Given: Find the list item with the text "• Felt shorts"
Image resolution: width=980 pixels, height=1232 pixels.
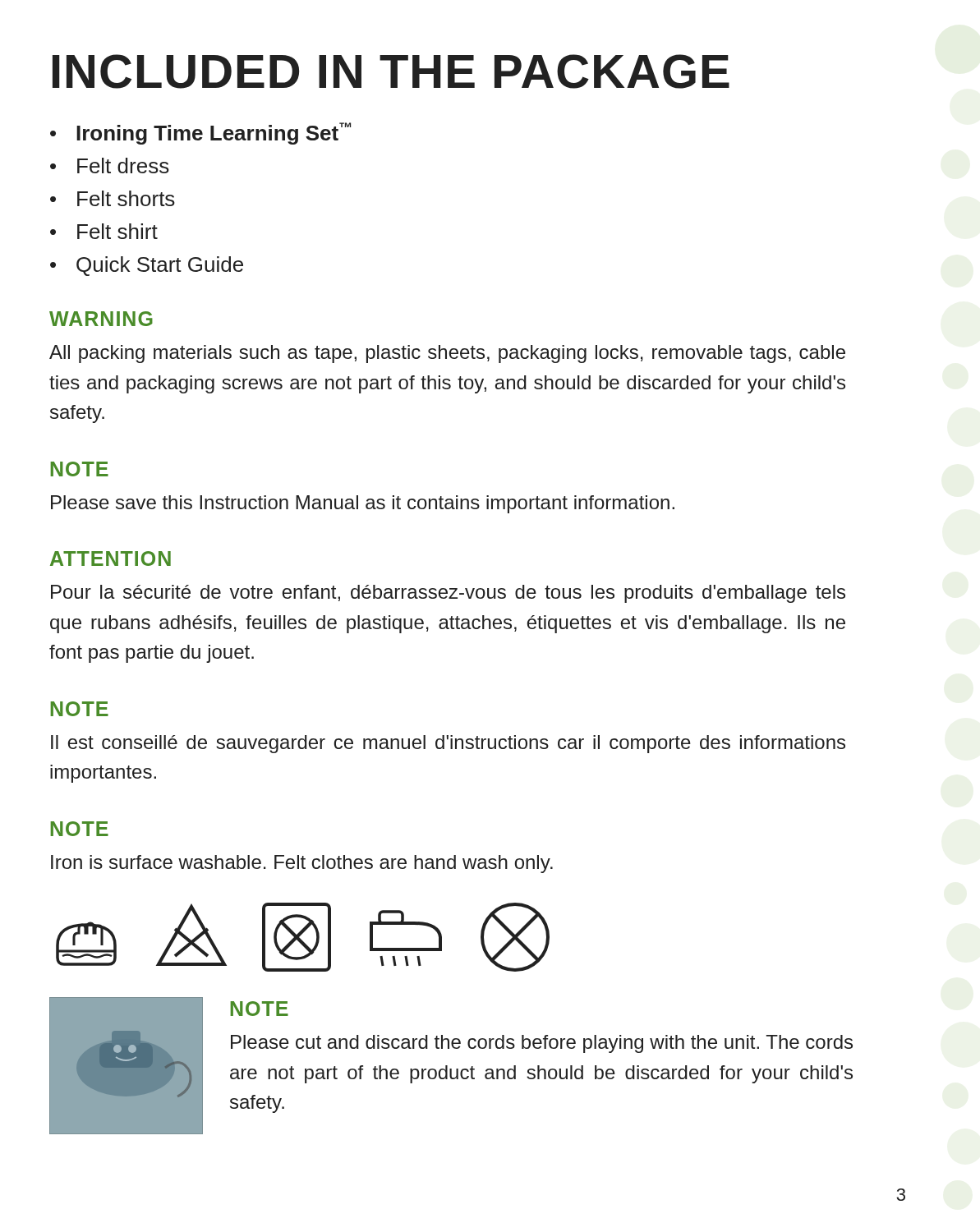Looking at the screenshot, I should click(x=112, y=200).
